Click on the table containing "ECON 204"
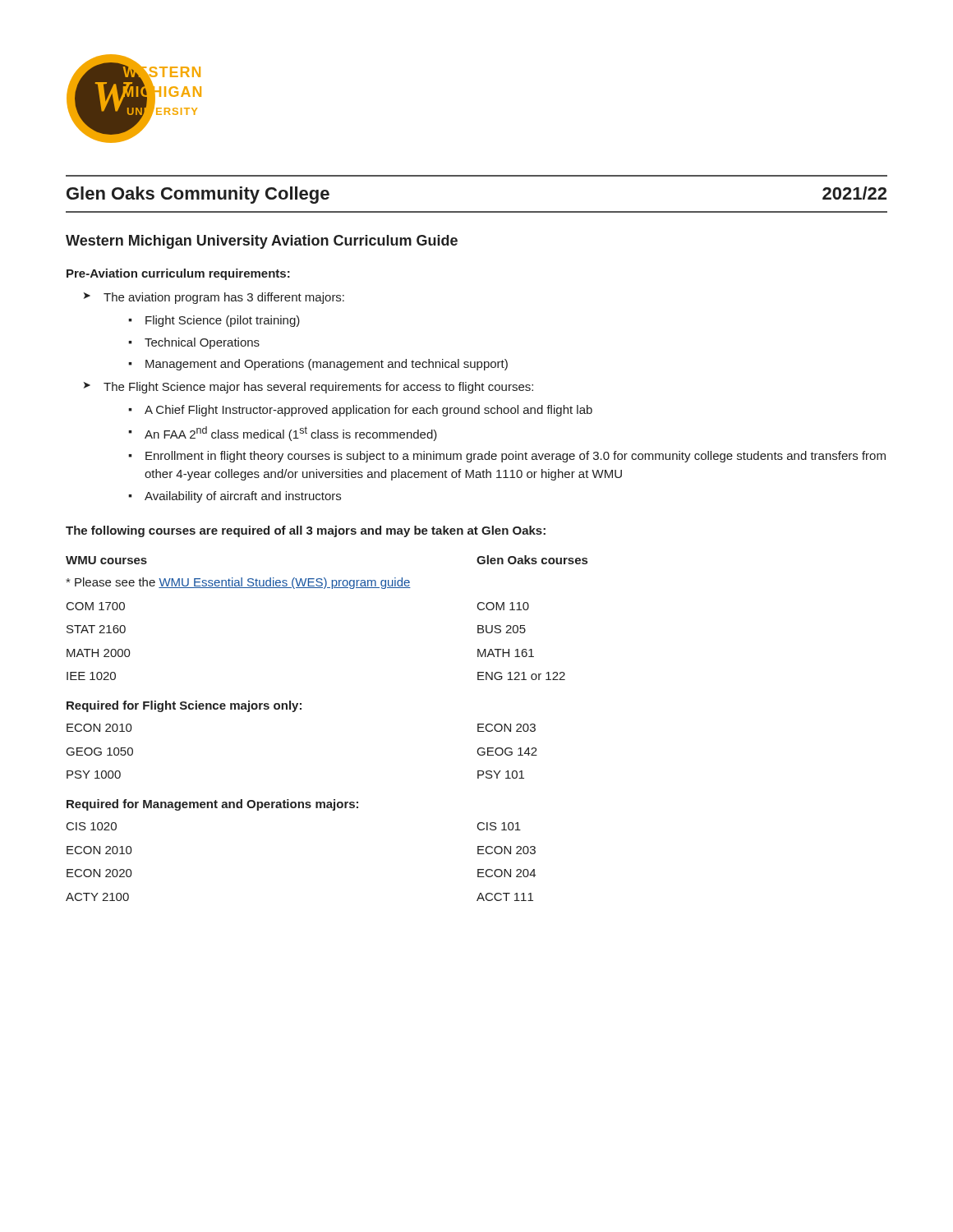Screen dimensions: 1232x953 pyautogui.click(x=476, y=728)
